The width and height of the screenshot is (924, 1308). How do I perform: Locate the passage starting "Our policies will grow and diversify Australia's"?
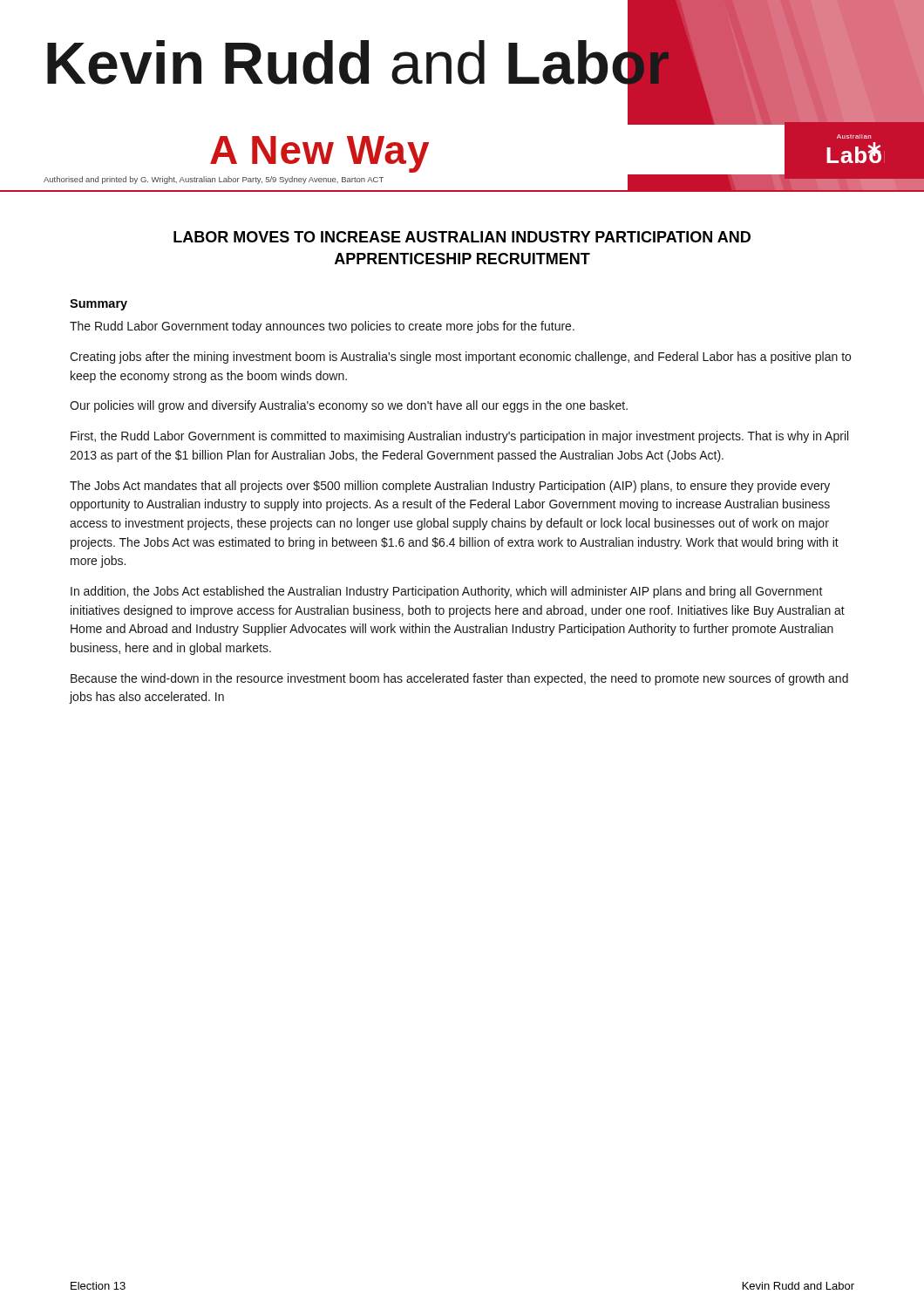(349, 406)
